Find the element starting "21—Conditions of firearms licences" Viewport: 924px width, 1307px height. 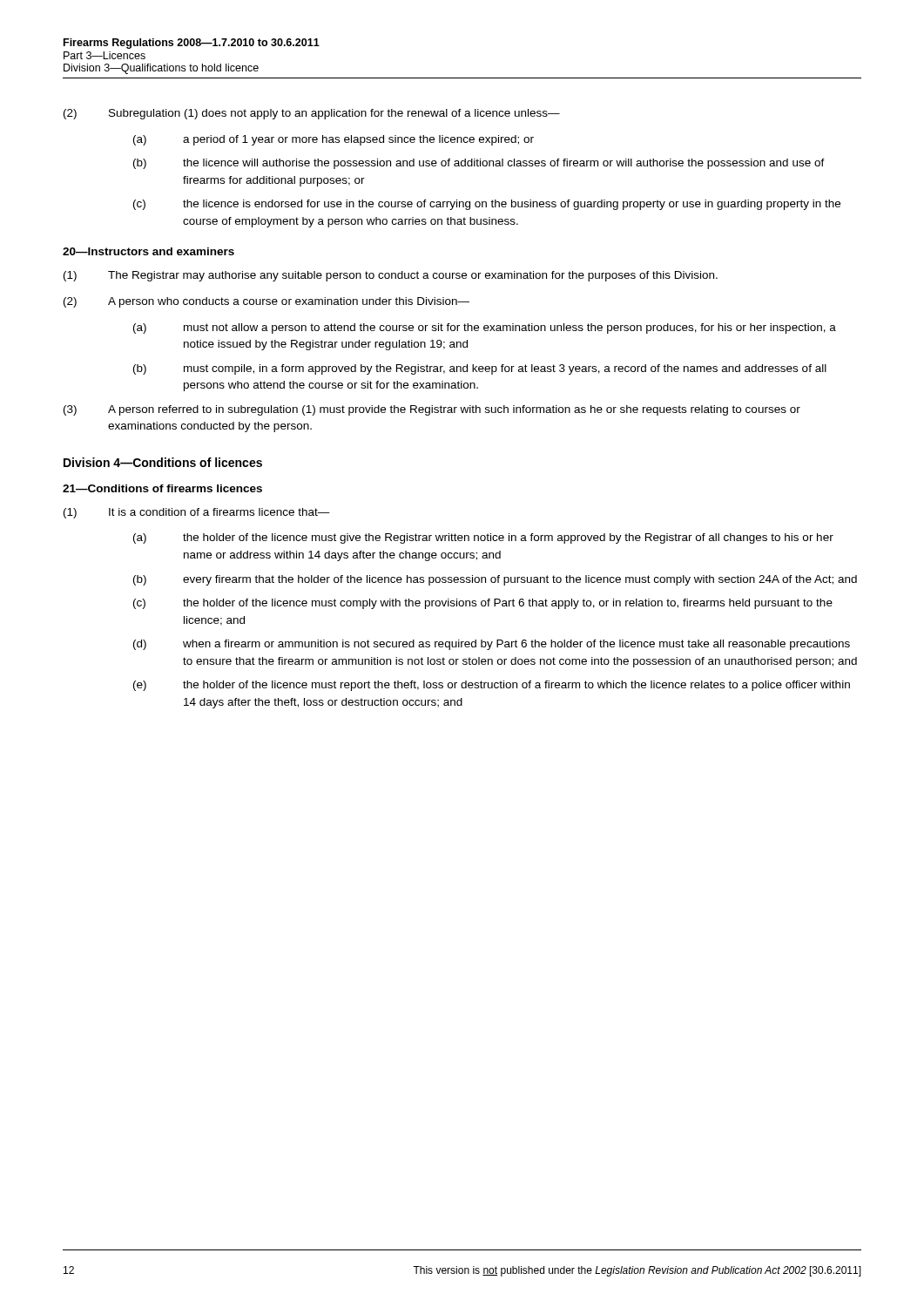[163, 488]
